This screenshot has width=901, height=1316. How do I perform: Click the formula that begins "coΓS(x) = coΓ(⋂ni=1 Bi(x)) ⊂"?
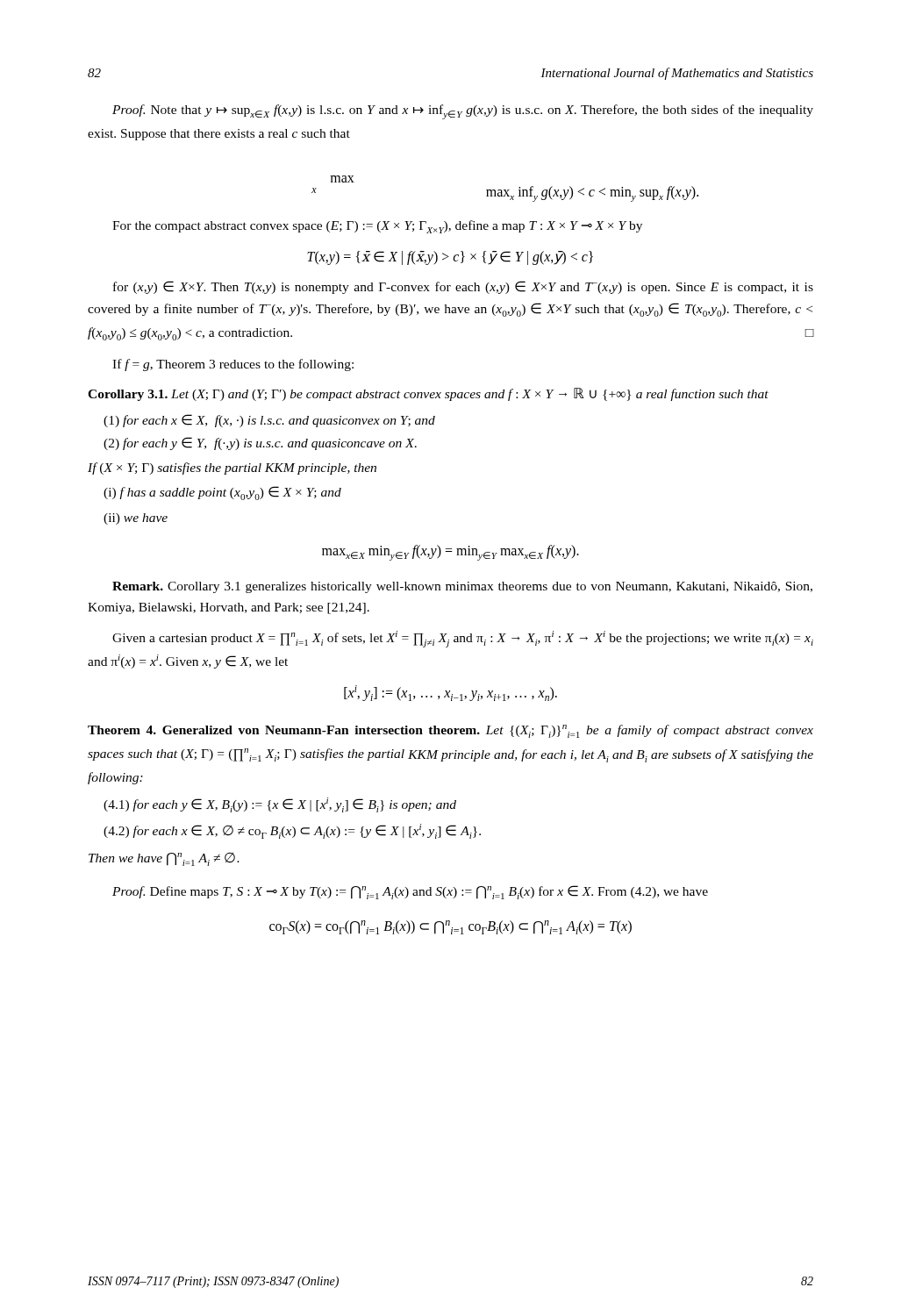point(450,927)
